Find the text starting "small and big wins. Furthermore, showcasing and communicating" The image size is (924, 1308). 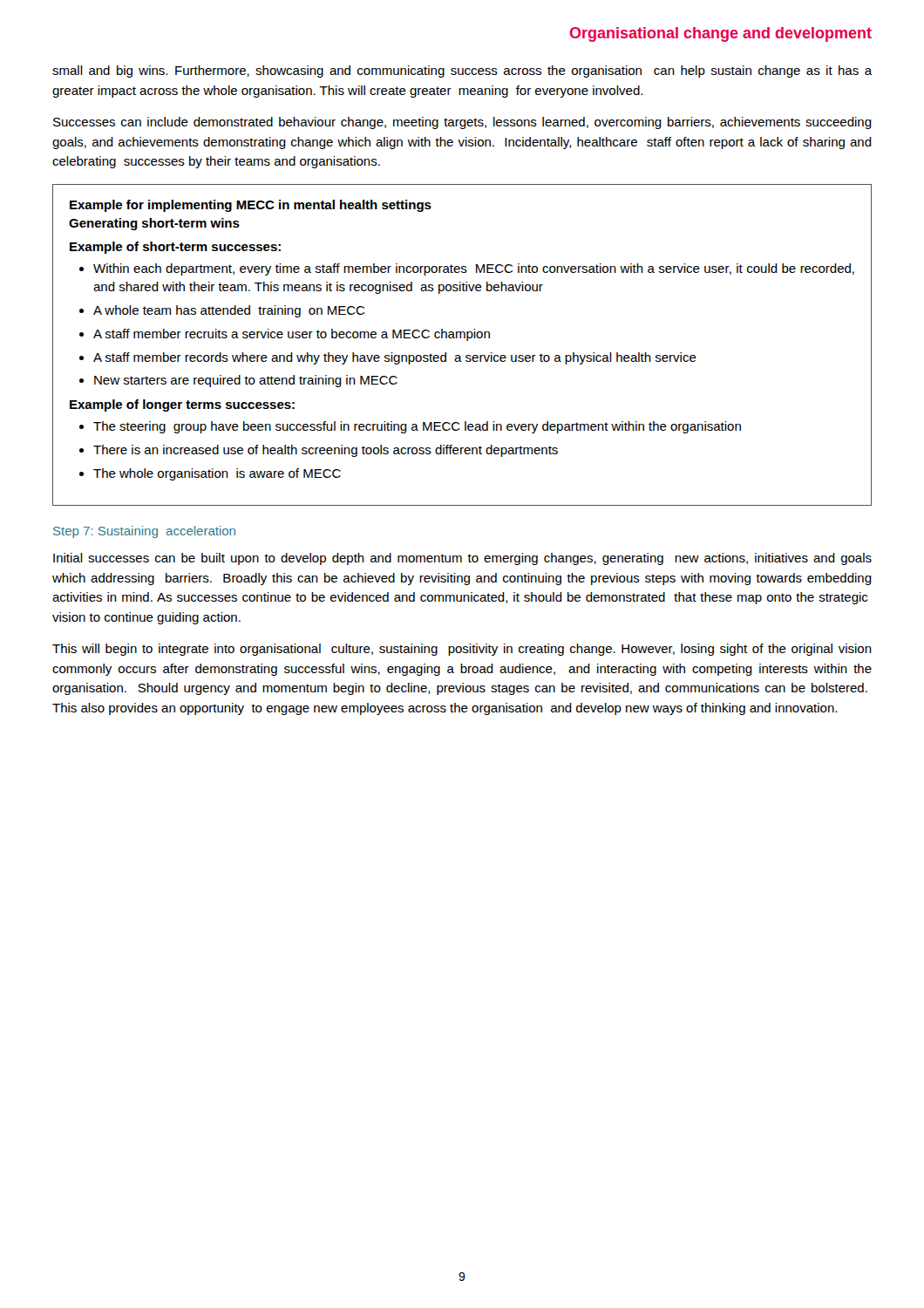[x=462, y=80]
